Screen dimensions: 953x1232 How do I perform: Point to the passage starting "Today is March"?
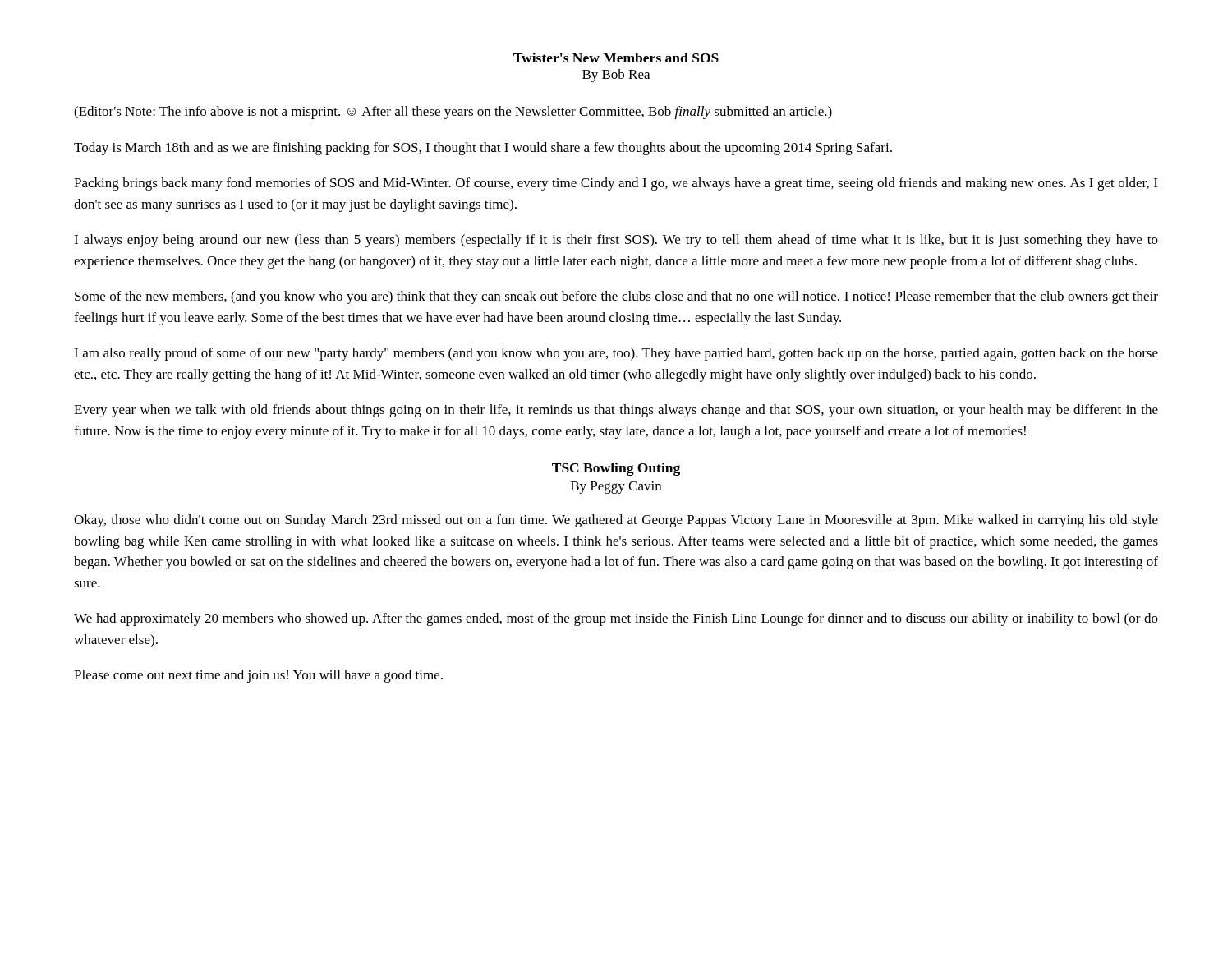483,147
